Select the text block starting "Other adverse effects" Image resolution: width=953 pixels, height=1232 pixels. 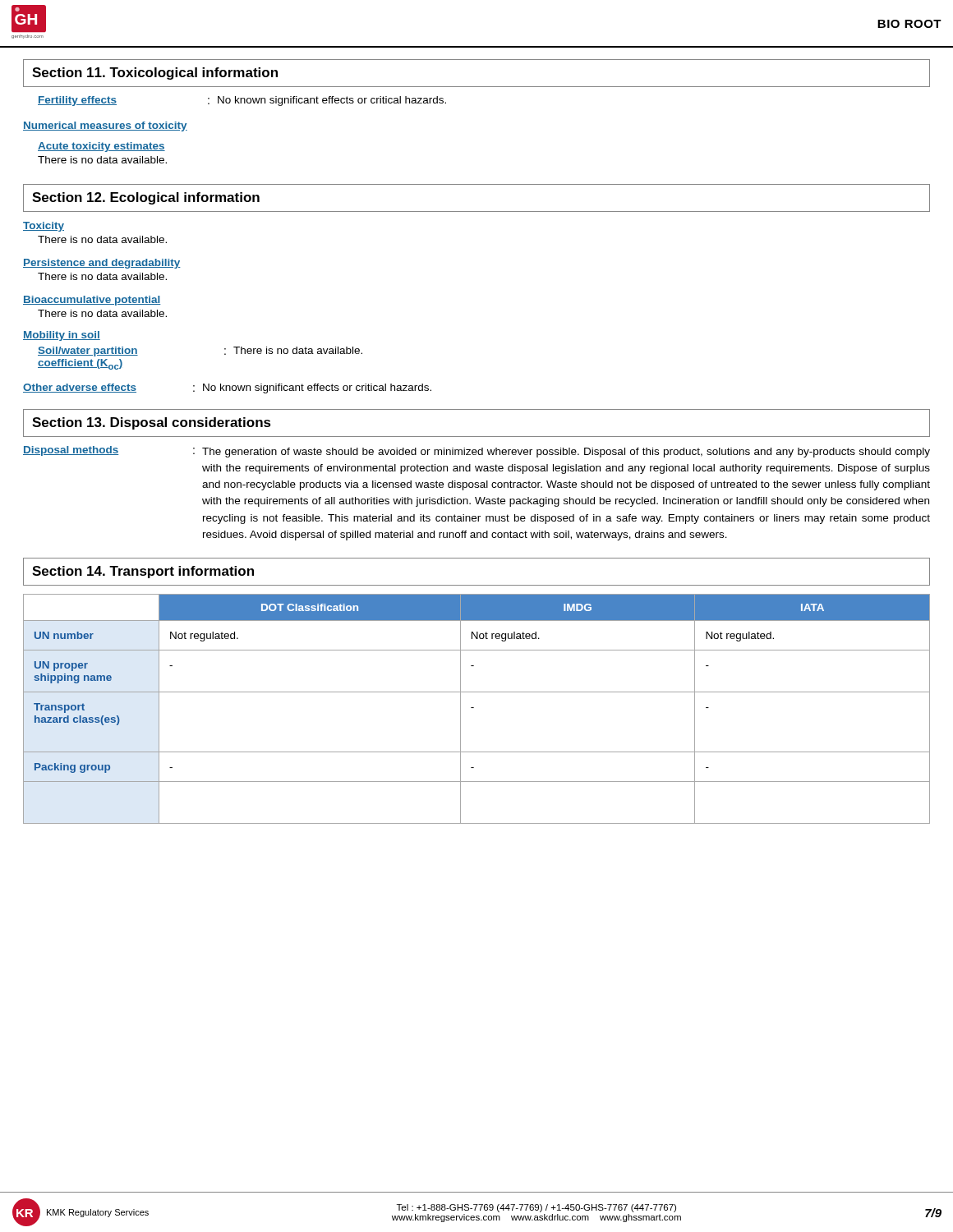coord(228,387)
